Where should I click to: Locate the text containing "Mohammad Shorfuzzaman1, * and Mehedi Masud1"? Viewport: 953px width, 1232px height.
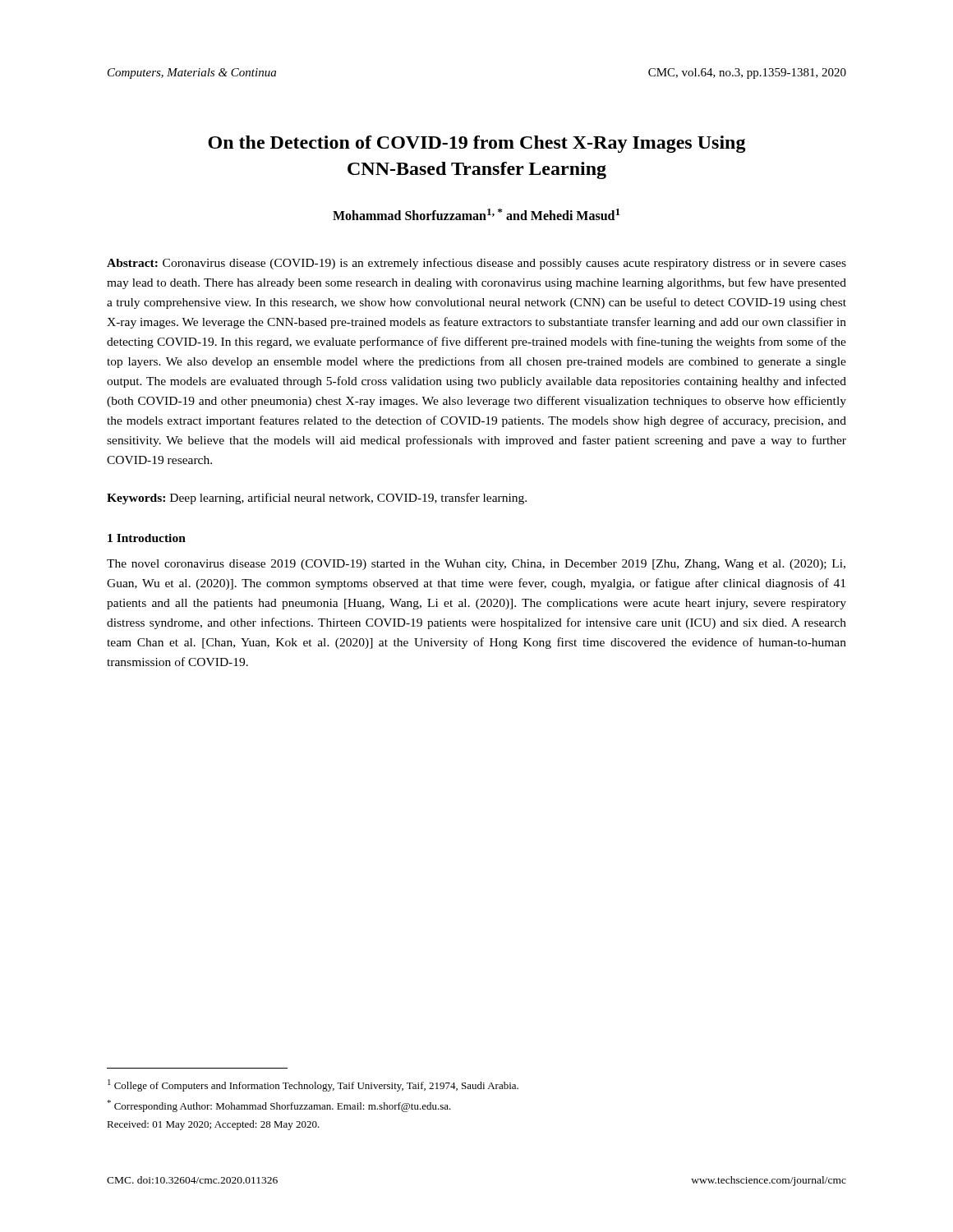476,214
